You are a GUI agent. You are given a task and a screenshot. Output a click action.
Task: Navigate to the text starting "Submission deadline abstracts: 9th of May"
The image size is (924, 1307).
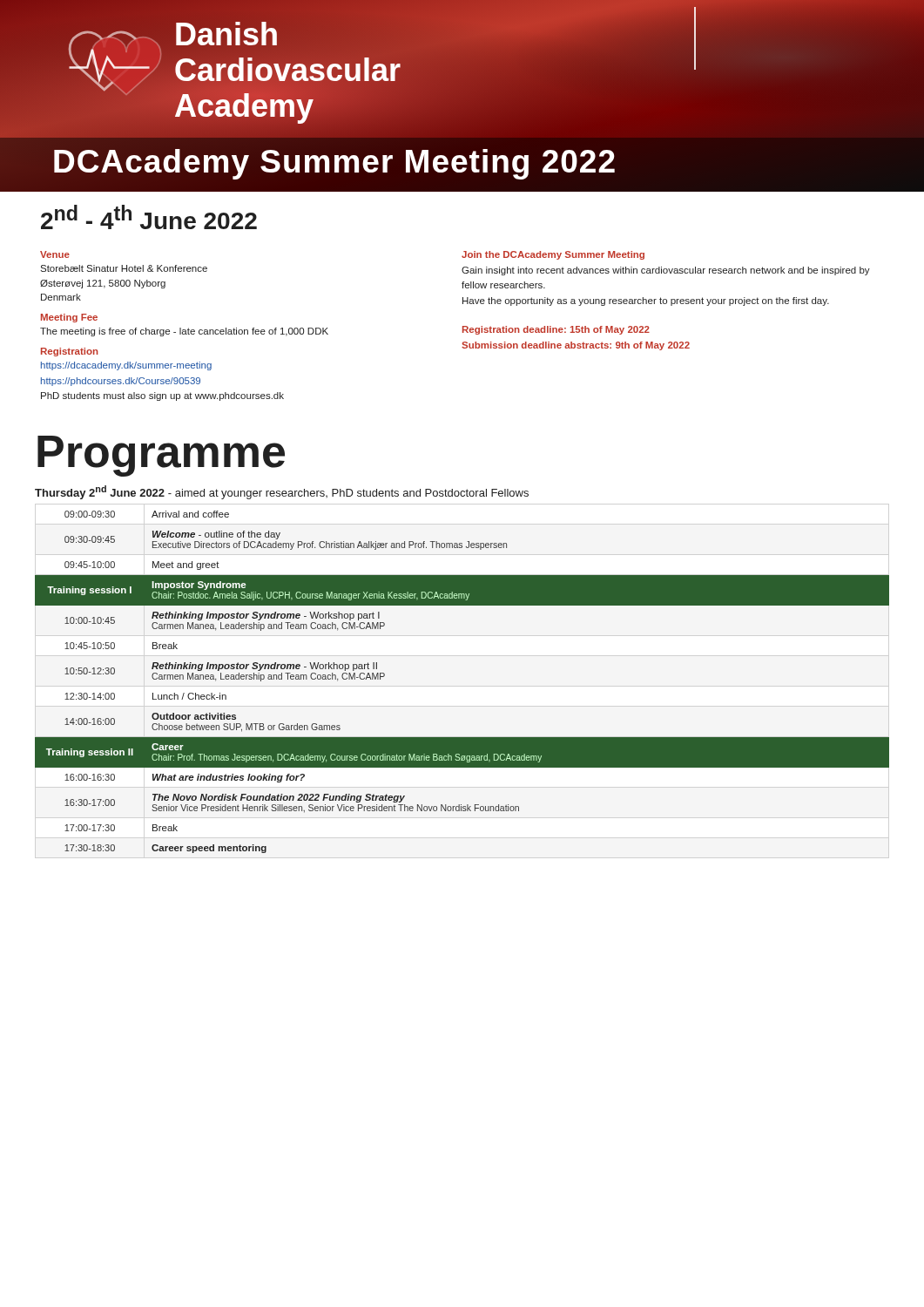[x=576, y=345]
